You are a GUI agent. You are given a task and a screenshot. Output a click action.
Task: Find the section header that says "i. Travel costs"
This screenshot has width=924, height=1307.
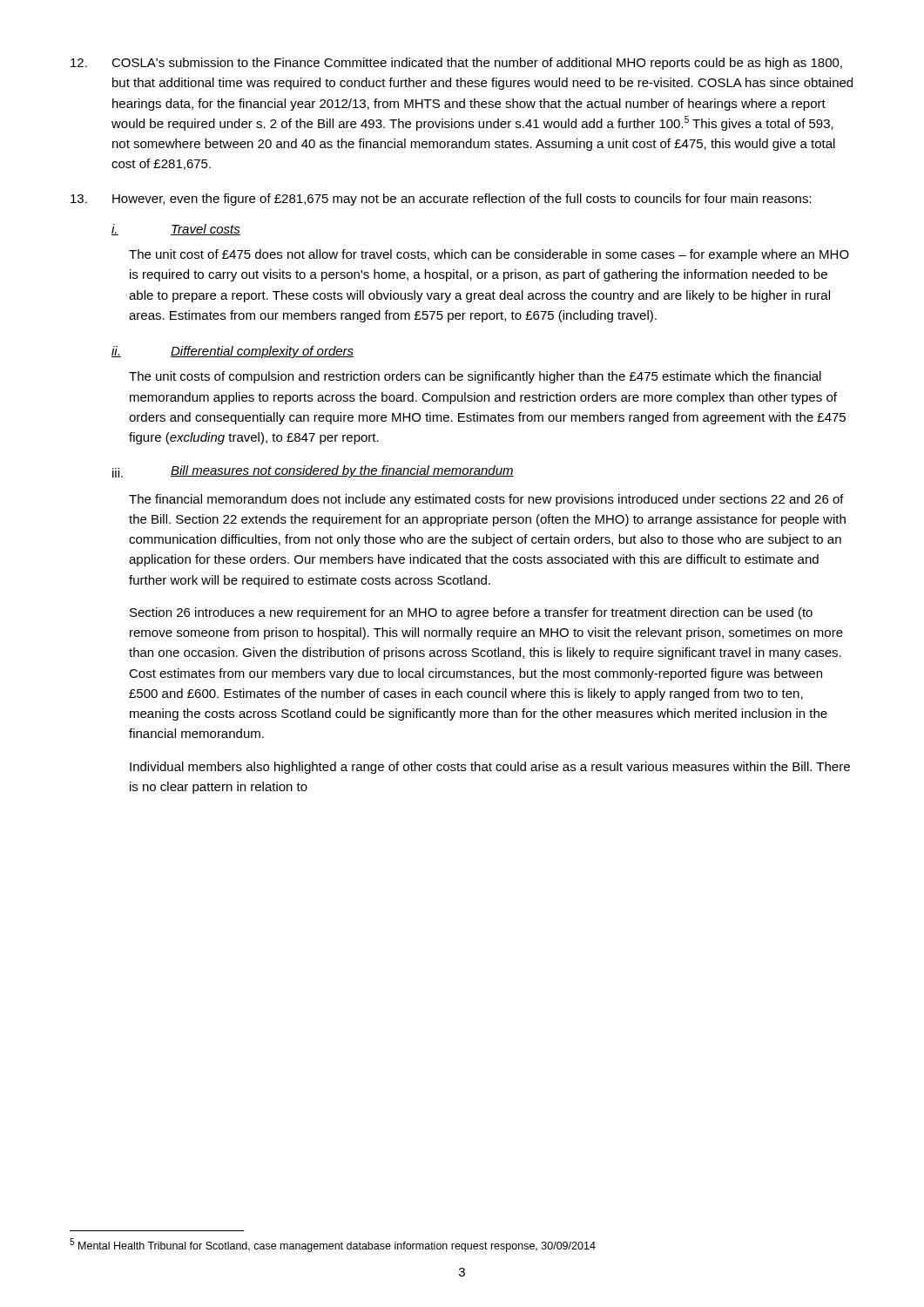(x=176, y=229)
